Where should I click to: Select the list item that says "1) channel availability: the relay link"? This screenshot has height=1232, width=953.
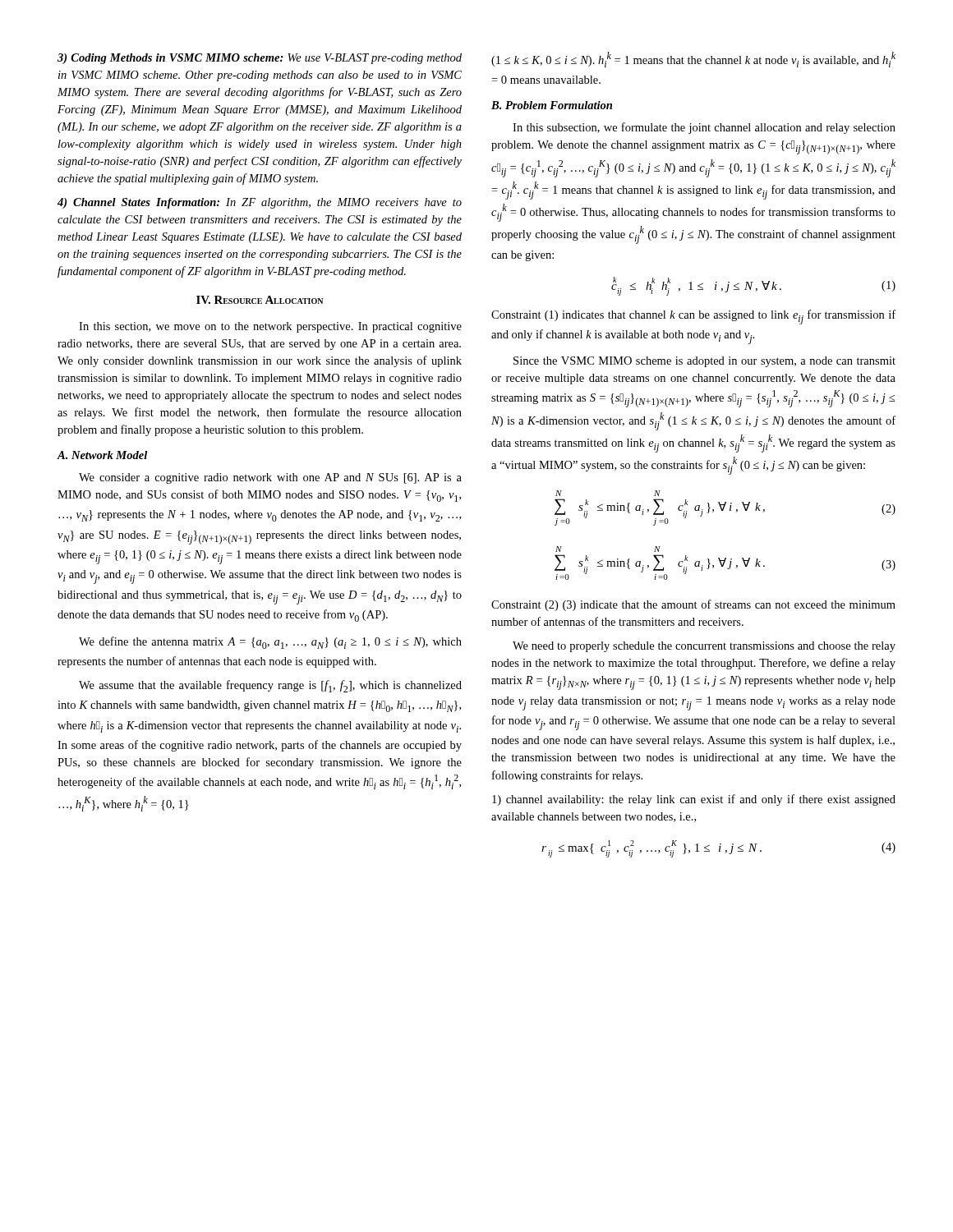click(693, 808)
